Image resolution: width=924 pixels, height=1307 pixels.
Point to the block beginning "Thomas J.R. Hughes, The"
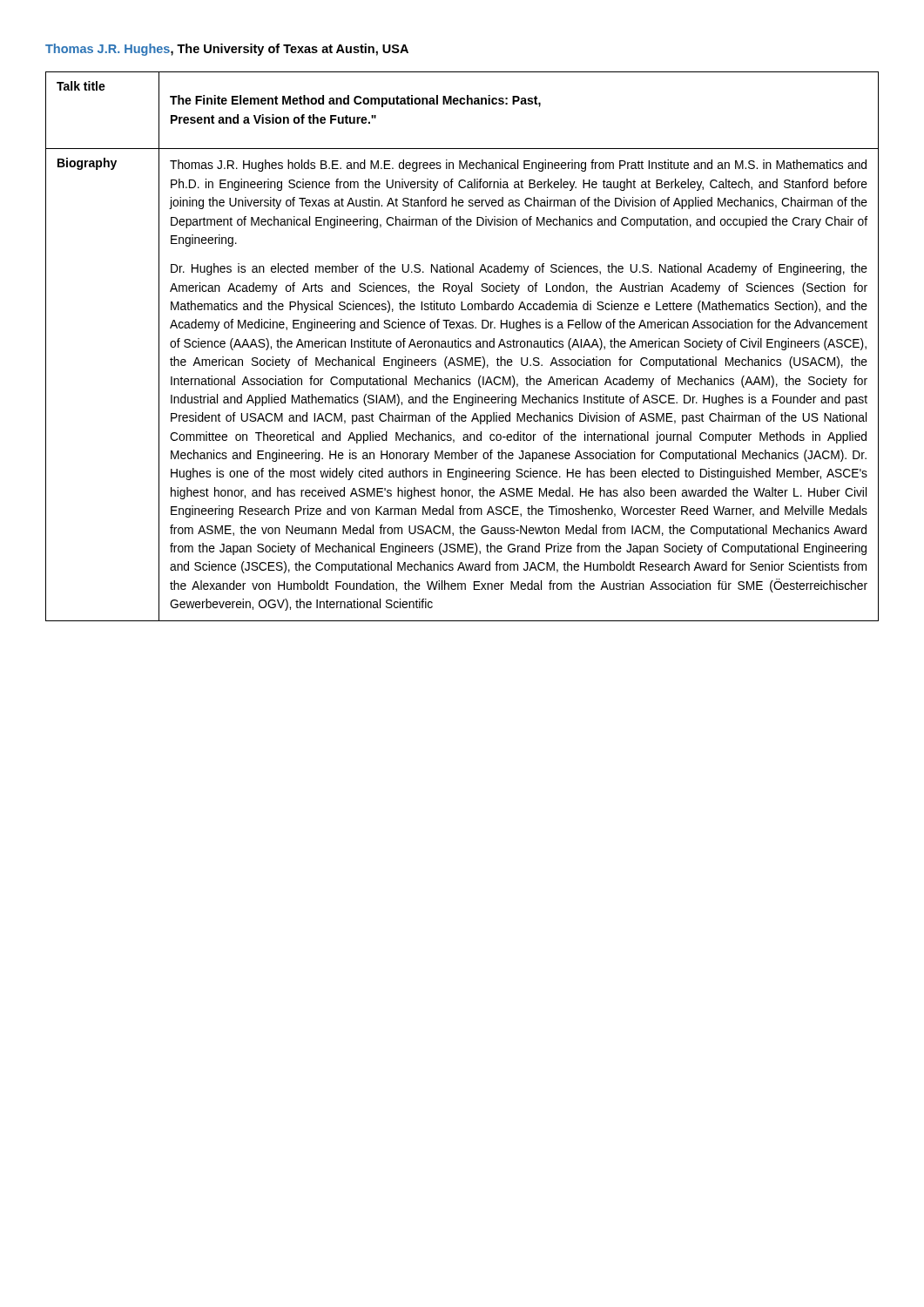tap(227, 49)
